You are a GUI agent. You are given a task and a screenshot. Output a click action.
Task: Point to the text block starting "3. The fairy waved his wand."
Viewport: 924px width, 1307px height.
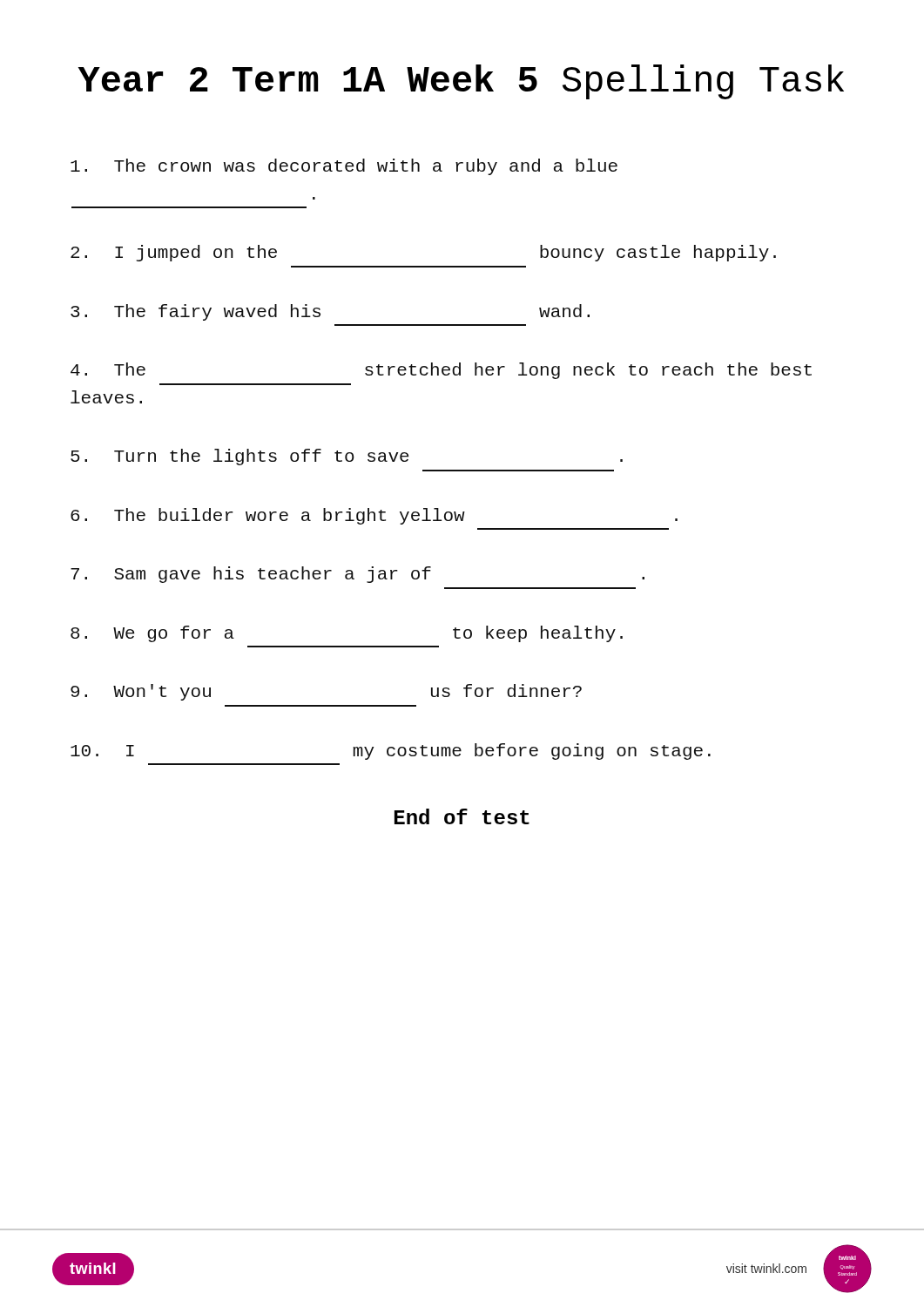[x=332, y=314]
